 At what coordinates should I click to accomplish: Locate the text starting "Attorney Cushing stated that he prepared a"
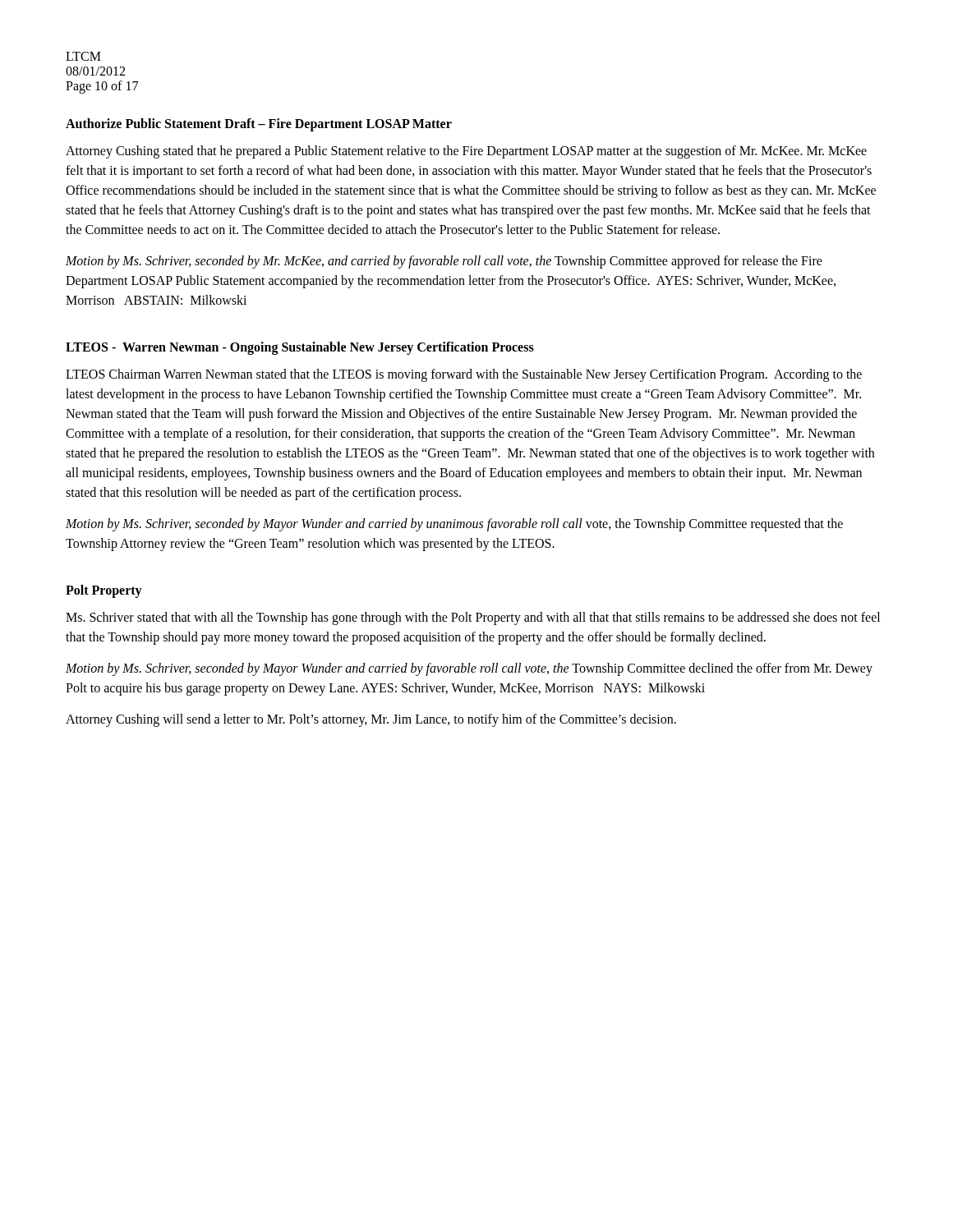[x=471, y=190]
